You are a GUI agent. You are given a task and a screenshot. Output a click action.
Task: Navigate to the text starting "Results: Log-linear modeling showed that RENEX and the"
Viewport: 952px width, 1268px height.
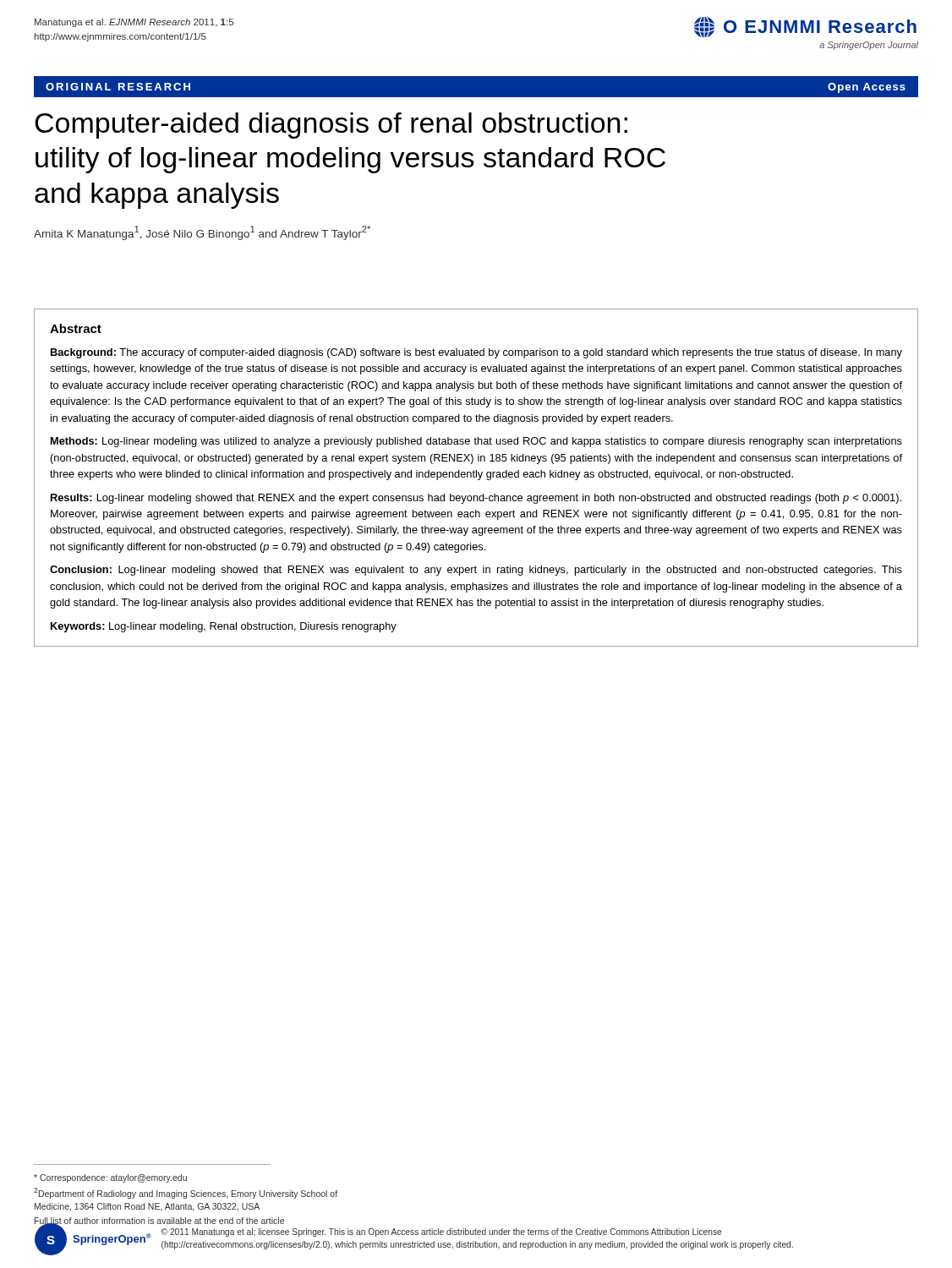tap(476, 522)
